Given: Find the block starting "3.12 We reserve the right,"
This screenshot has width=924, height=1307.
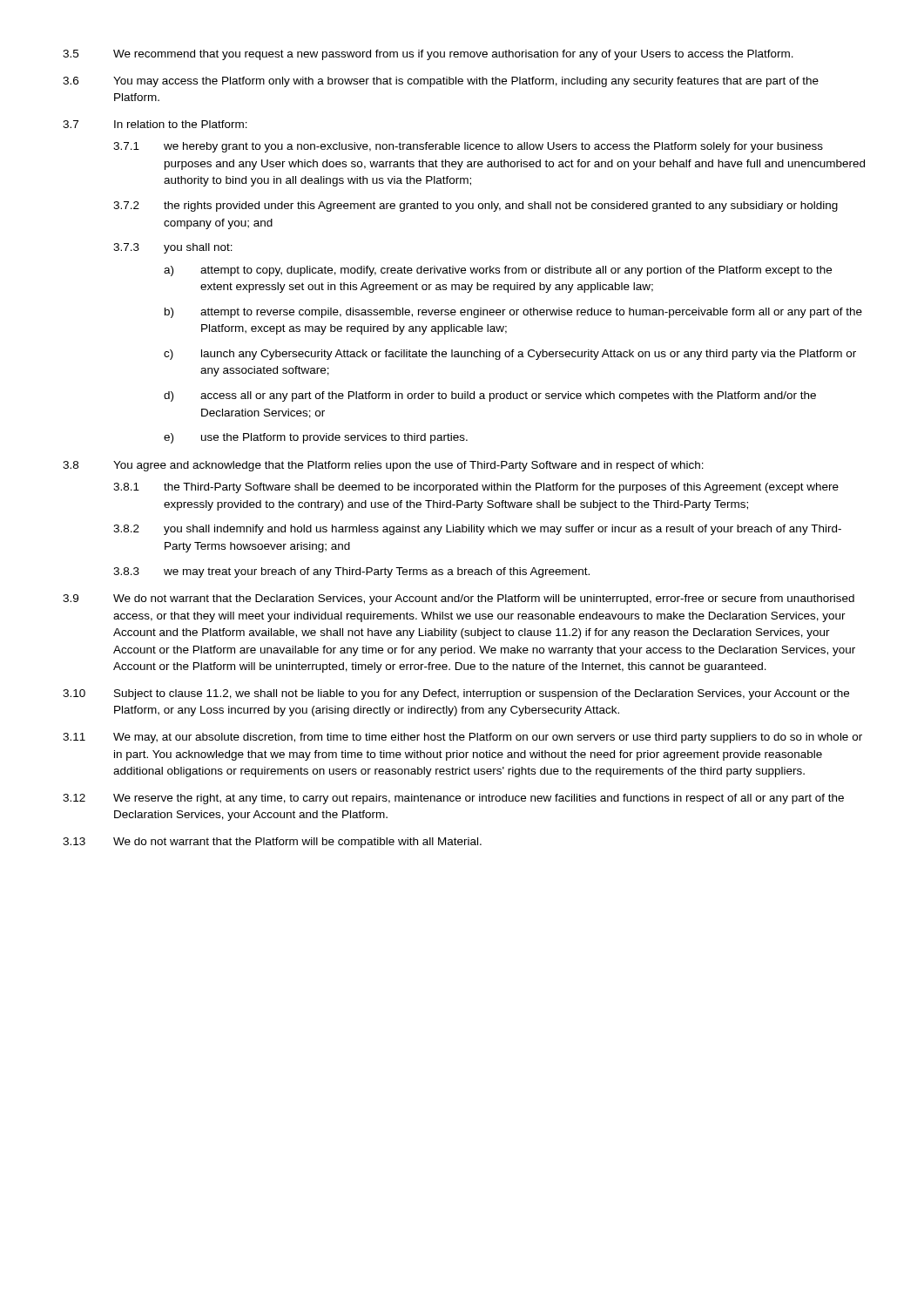Looking at the screenshot, I should coord(465,806).
